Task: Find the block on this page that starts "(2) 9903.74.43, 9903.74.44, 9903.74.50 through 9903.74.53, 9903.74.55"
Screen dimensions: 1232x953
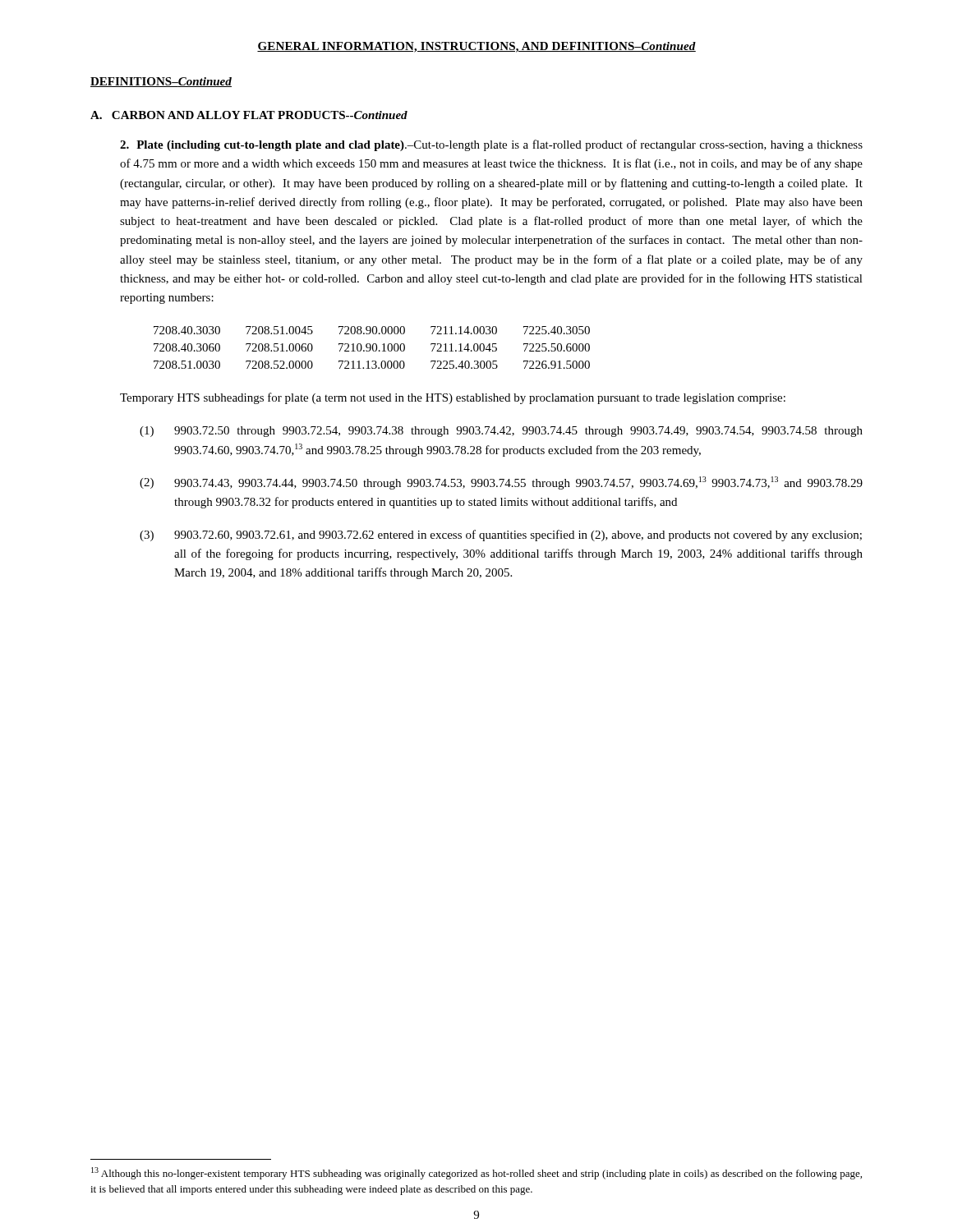Action: [501, 493]
